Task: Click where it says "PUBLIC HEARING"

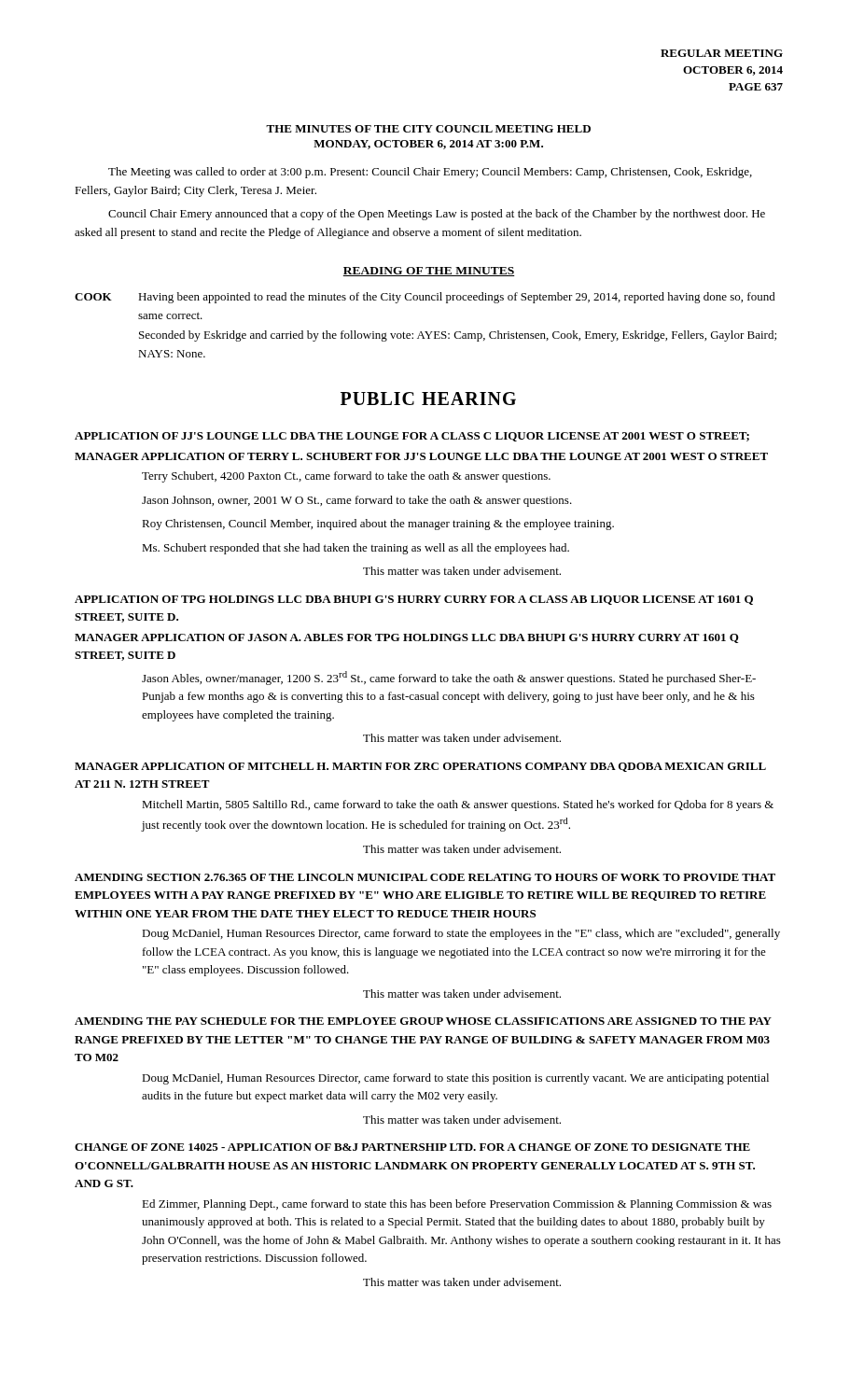Action: coord(429,399)
